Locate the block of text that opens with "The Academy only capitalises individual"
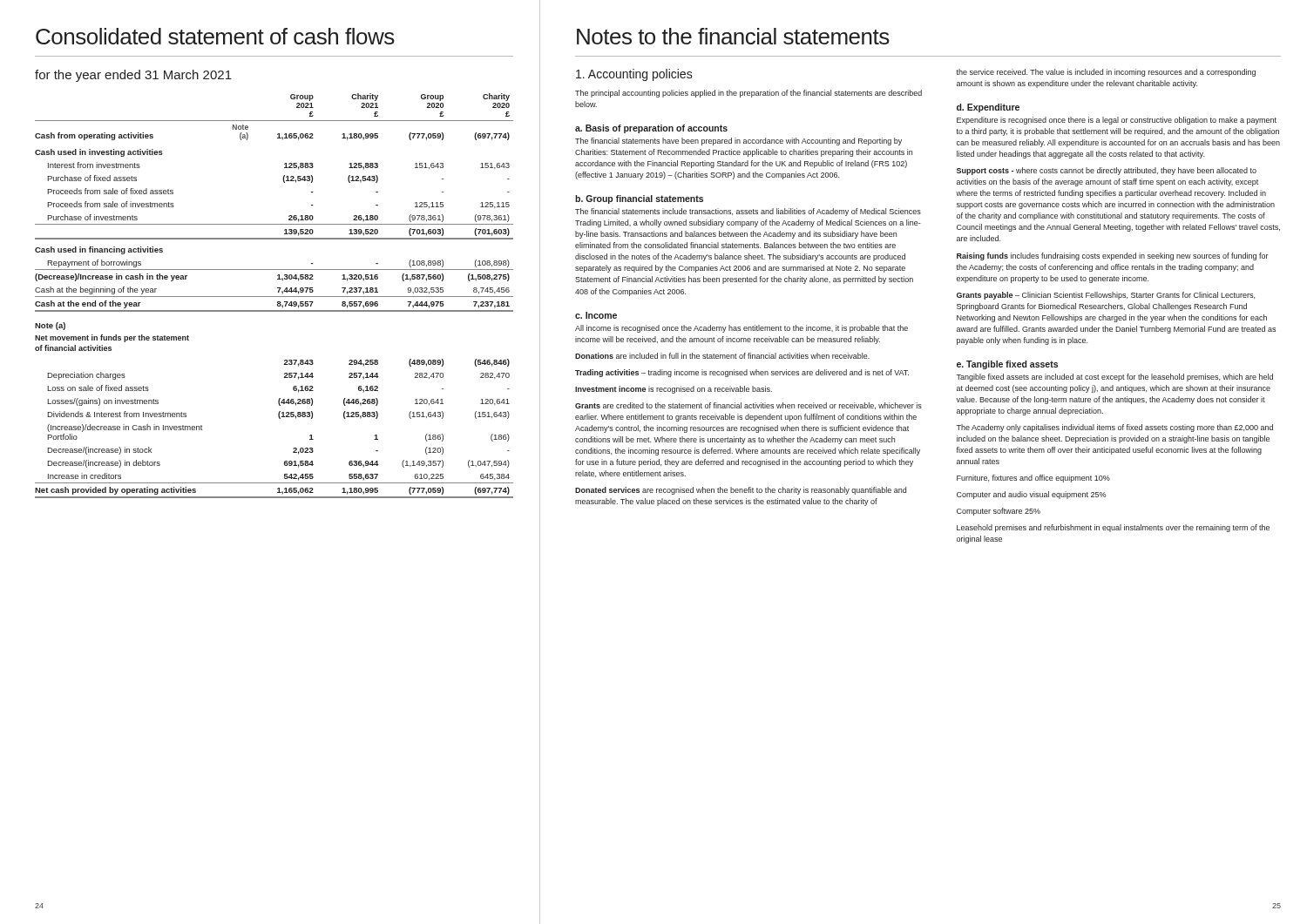This screenshot has height=924, width=1307. (x=1119, y=445)
